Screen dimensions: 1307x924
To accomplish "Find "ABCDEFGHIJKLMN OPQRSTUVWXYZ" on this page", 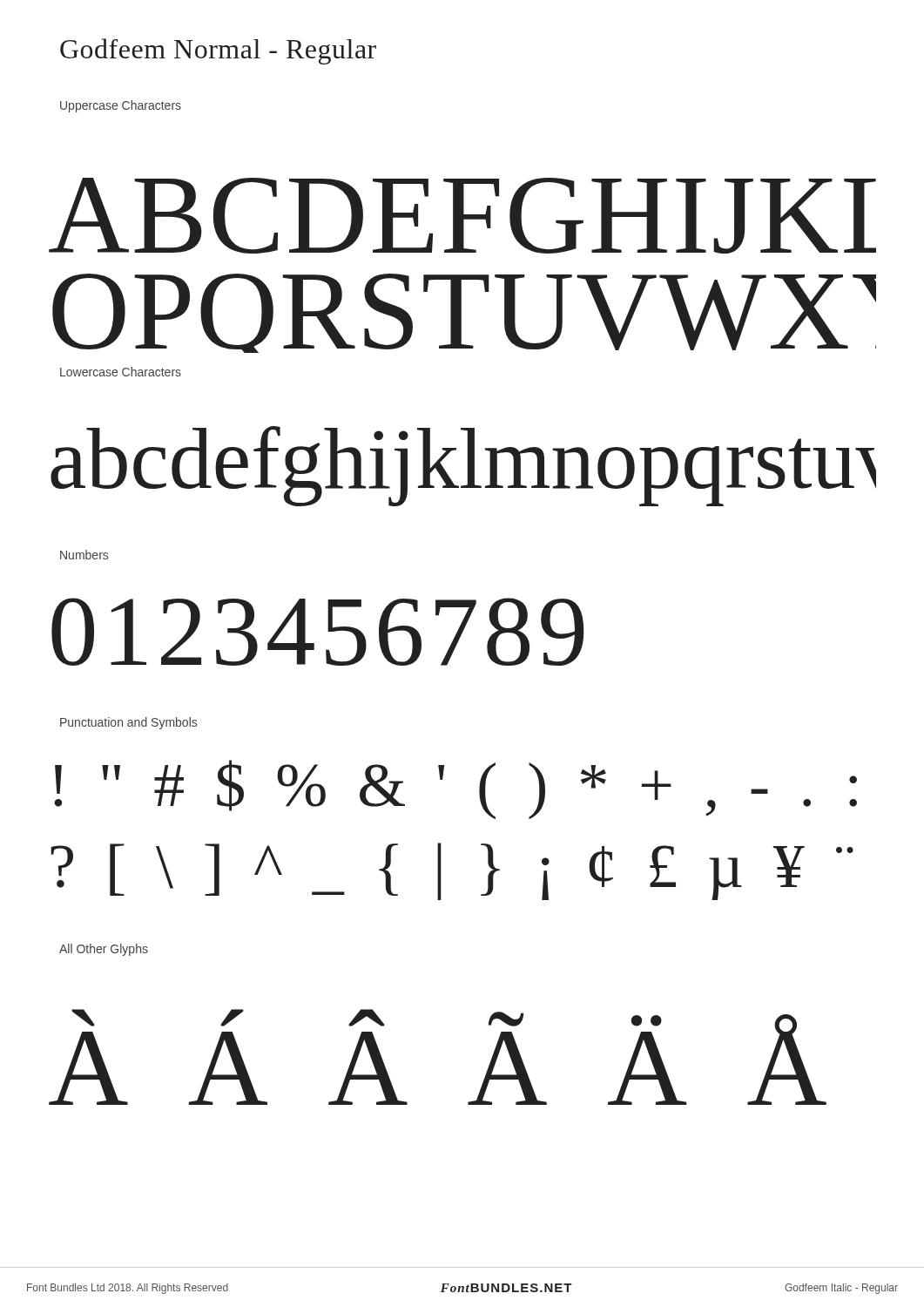I will [462, 235].
